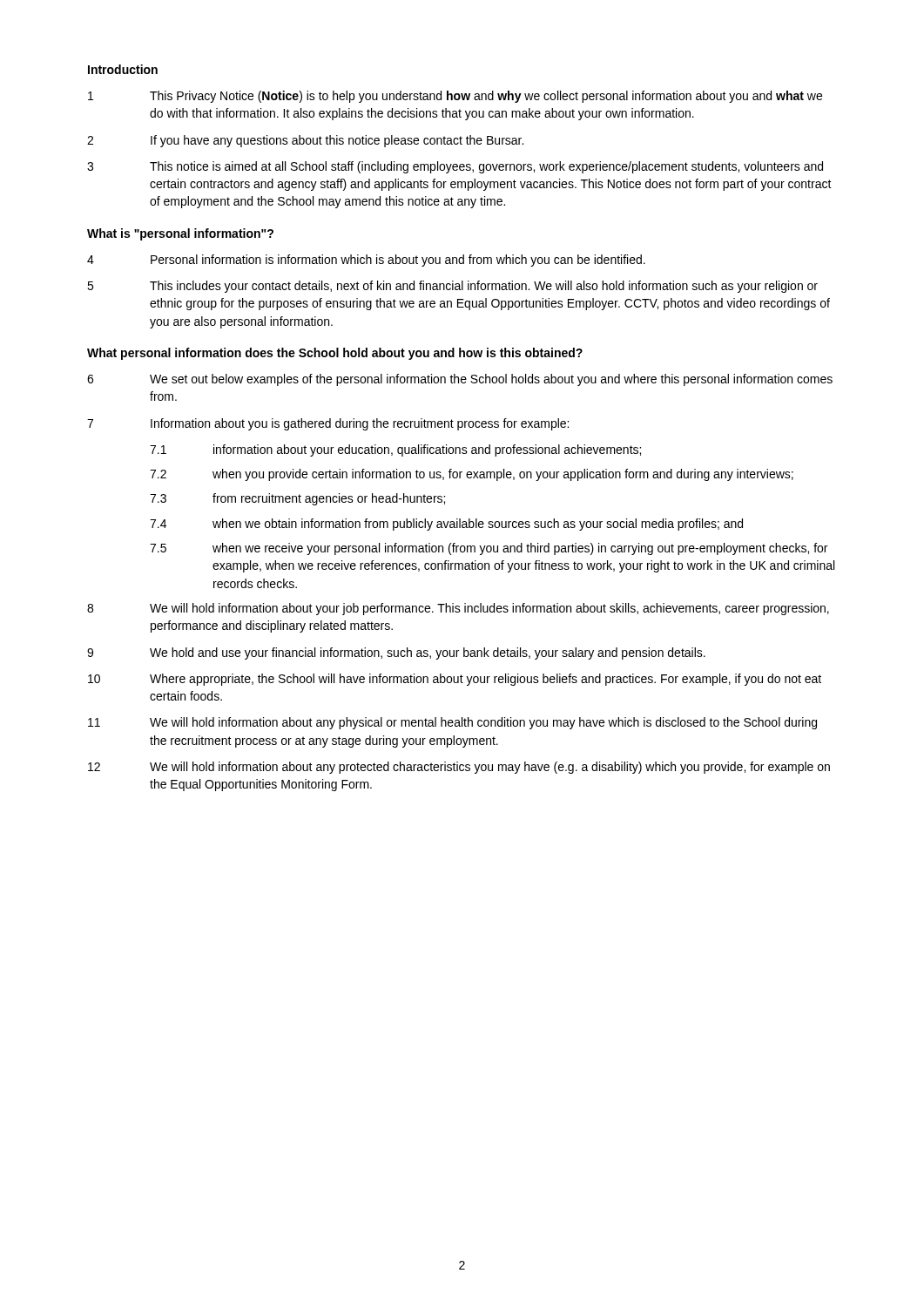This screenshot has height=1307, width=924.
Task: Select the list item containing "7.4 when we obtain information from"
Action: coord(493,524)
